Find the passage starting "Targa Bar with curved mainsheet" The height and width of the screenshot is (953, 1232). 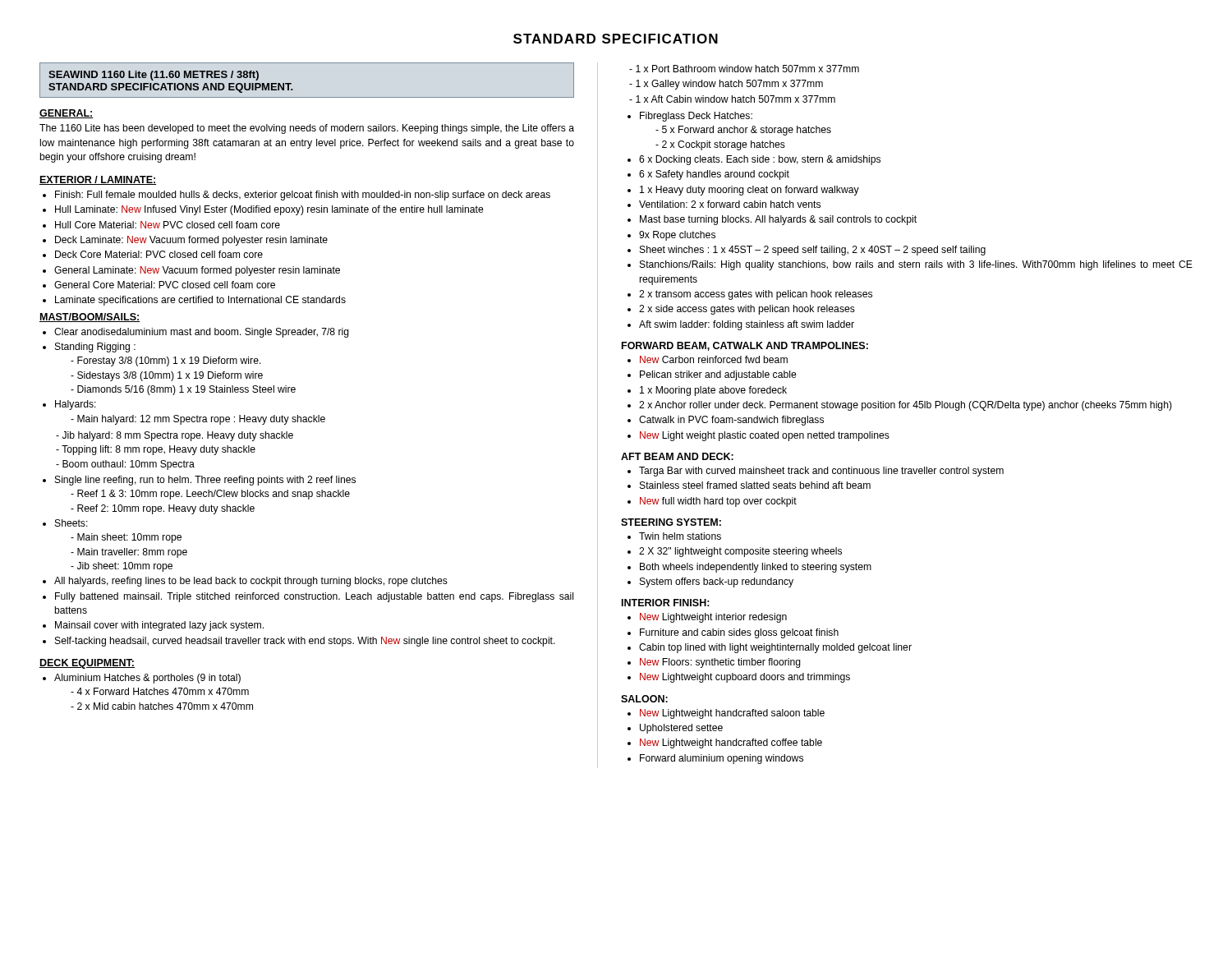(x=821, y=471)
